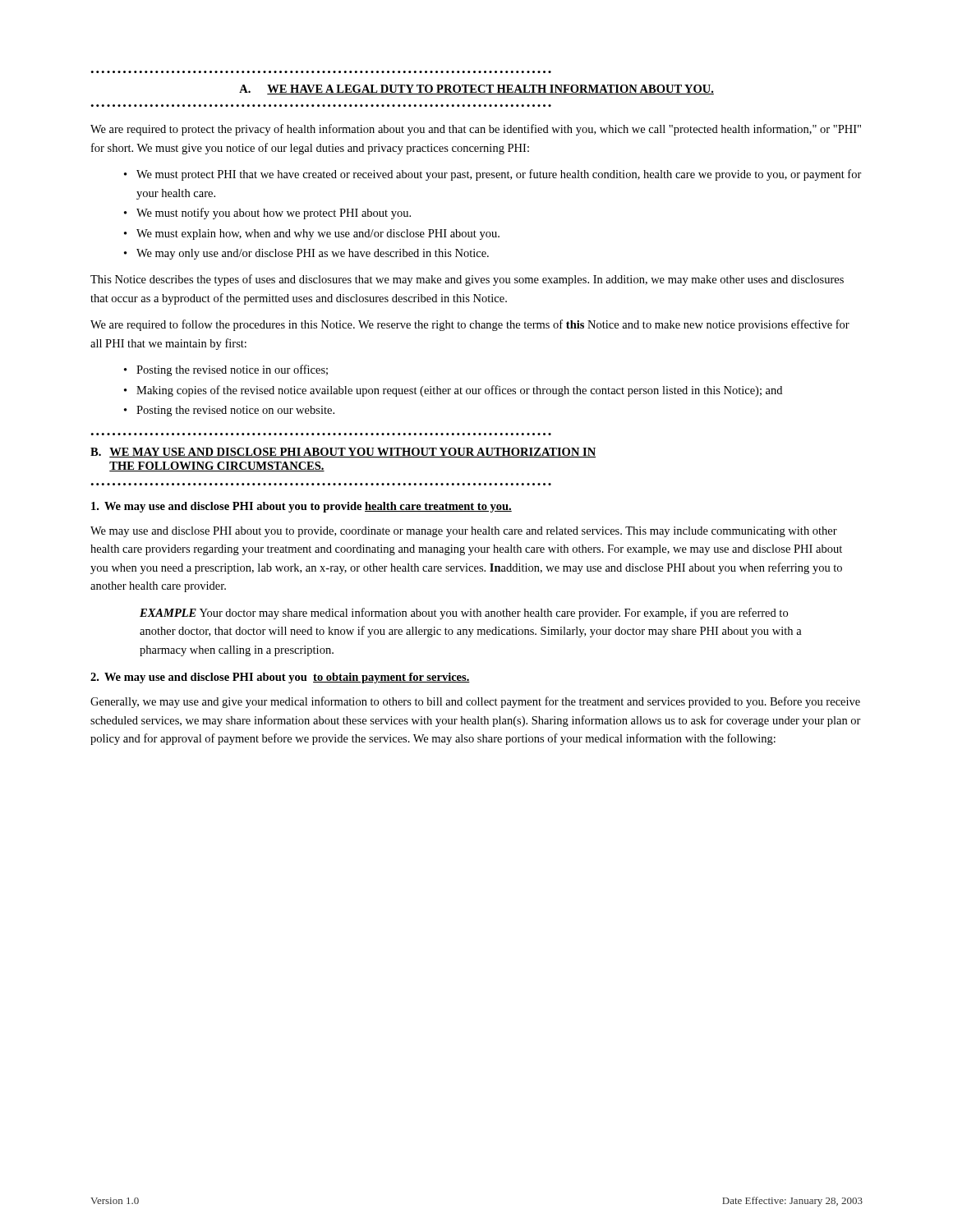Screen dimensions: 1232x953
Task: Point to the section header beginning "B. WE MAY"
Action: point(476,459)
